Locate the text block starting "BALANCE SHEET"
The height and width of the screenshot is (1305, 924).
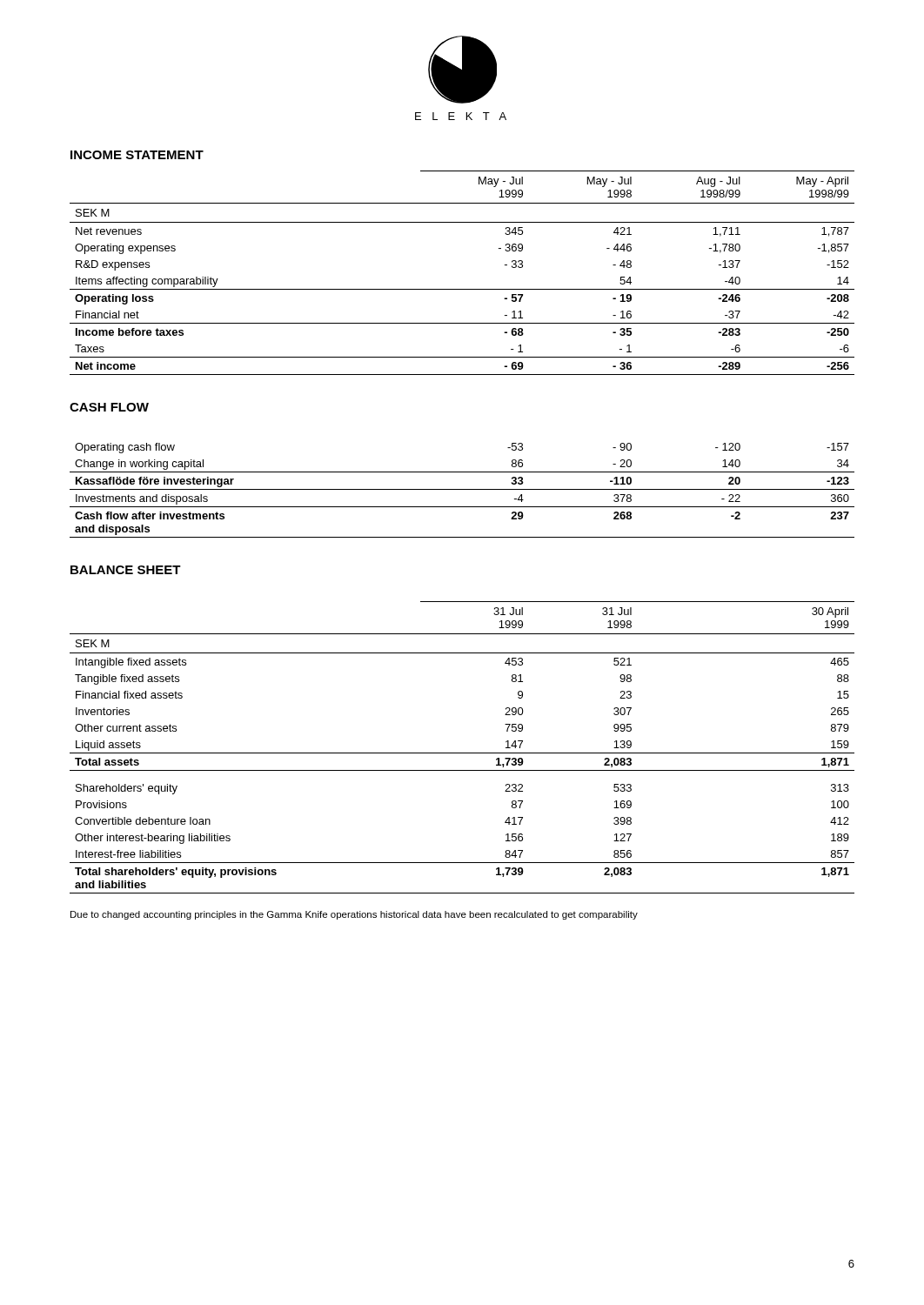pos(125,569)
